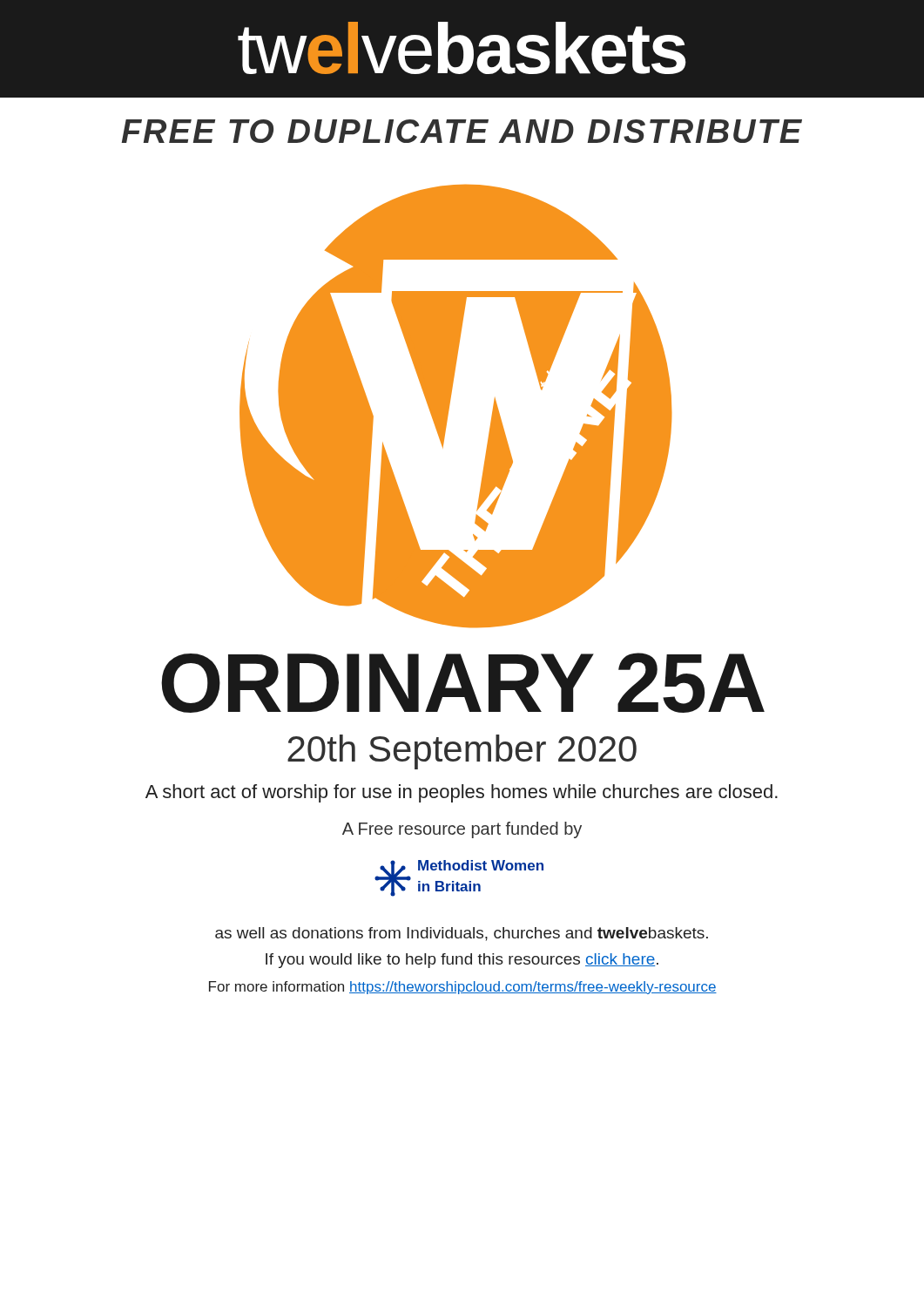This screenshot has width=924, height=1307.
Task: Point to the text block starting "20th September 2020"
Action: (x=462, y=749)
